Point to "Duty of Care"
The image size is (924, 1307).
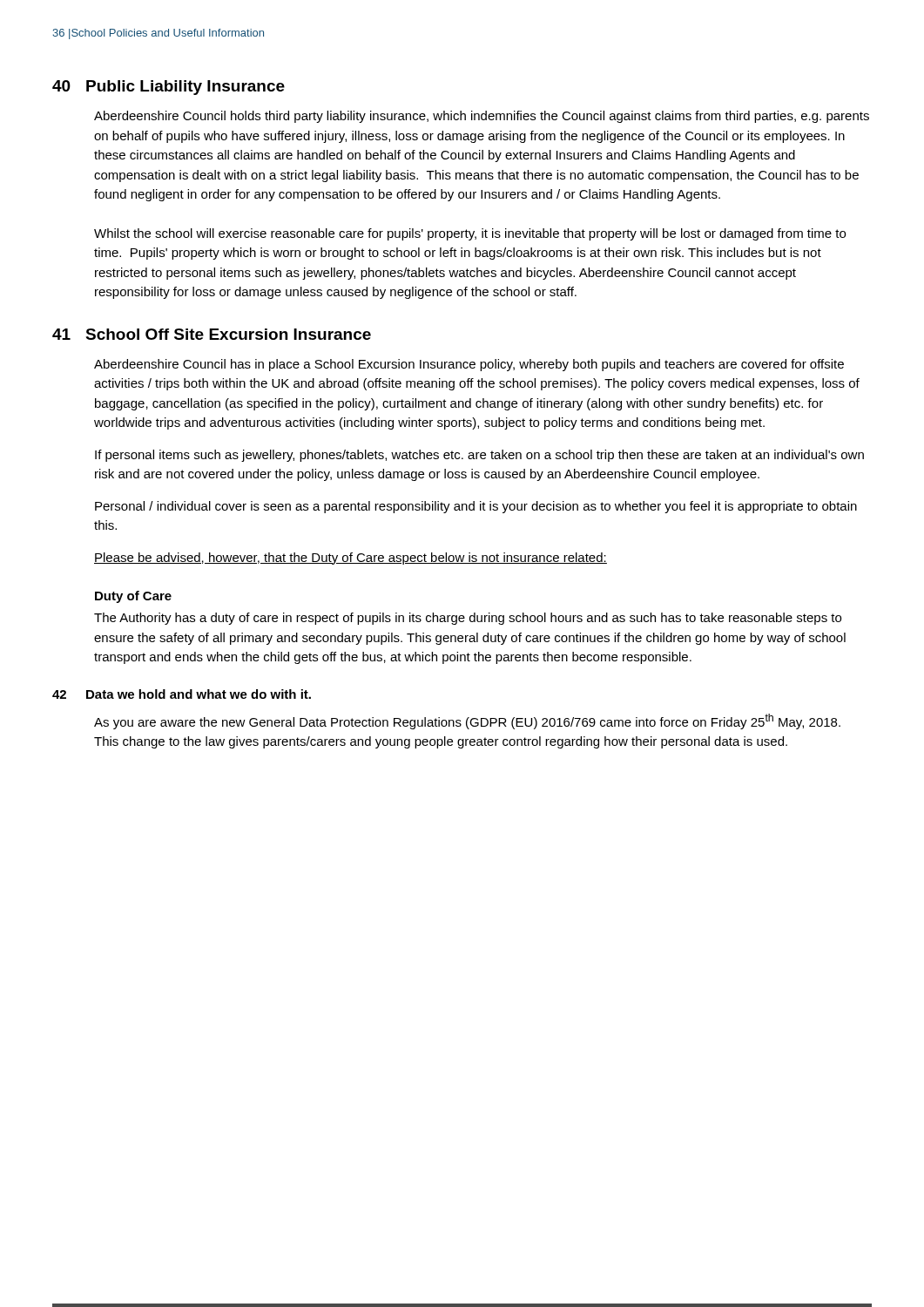point(133,596)
